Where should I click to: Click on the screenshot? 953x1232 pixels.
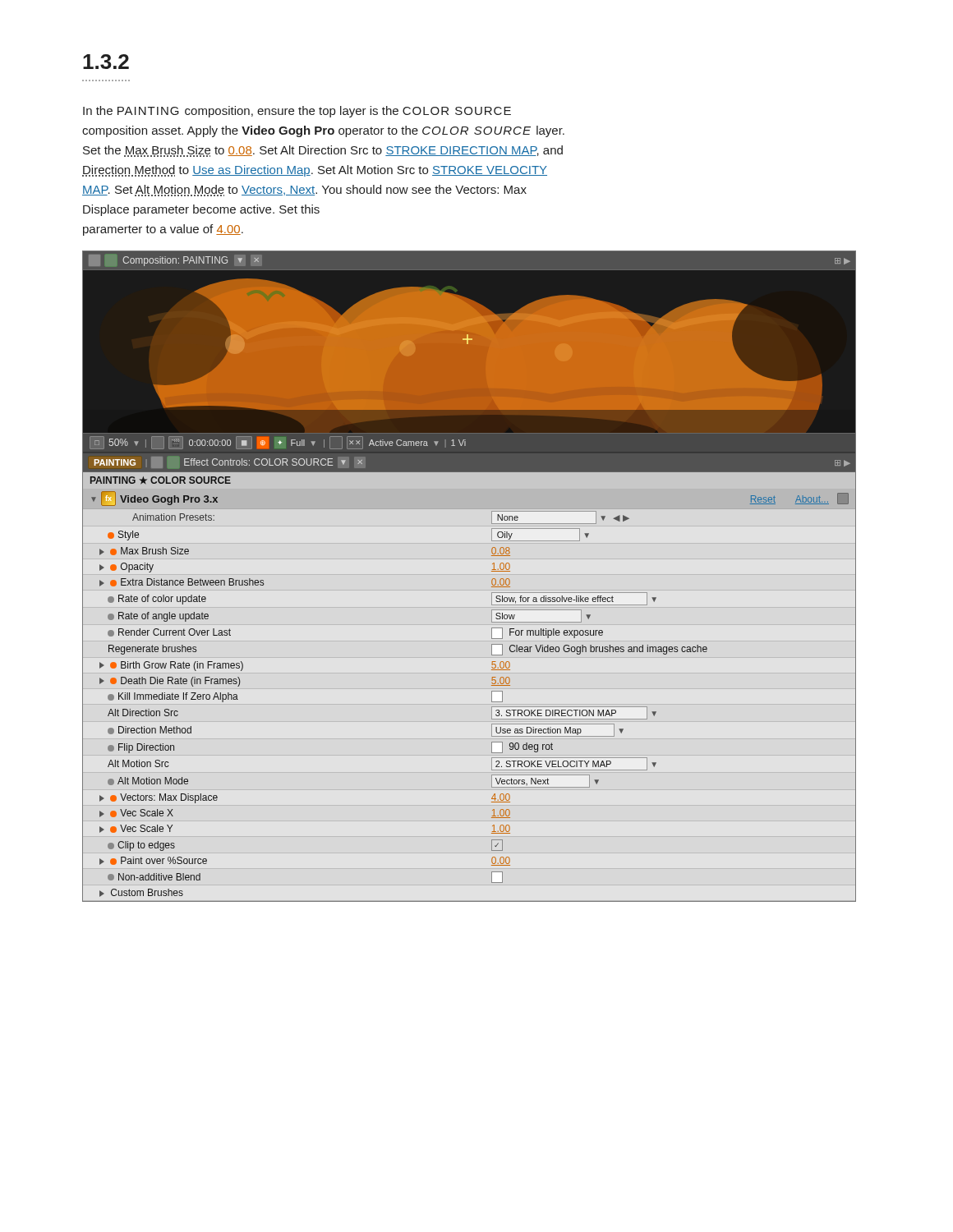pyautogui.click(x=469, y=576)
